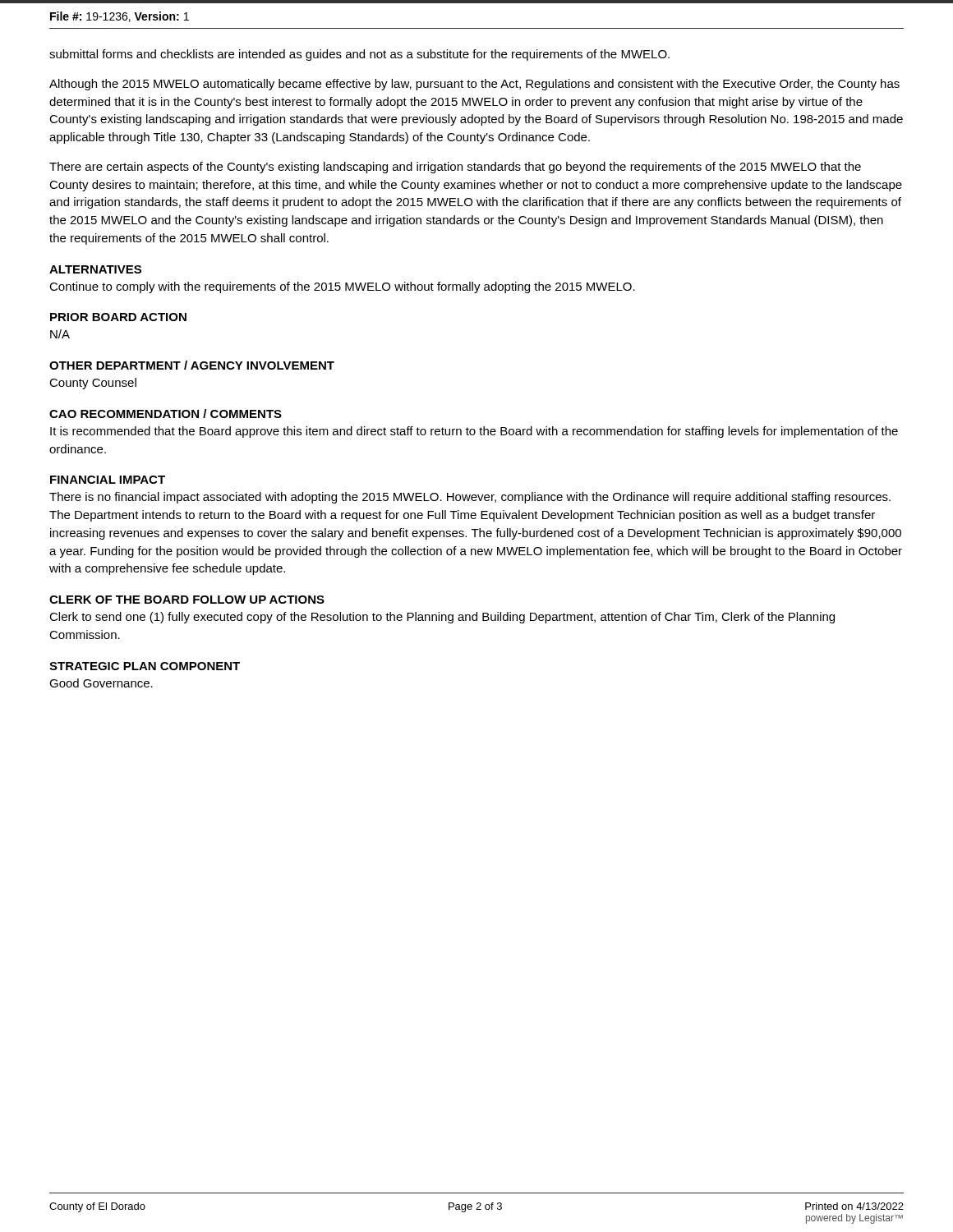Viewport: 953px width, 1232px height.
Task: Find the block on this page that starts "submittal forms and checklists are intended as guides"
Action: [360, 54]
